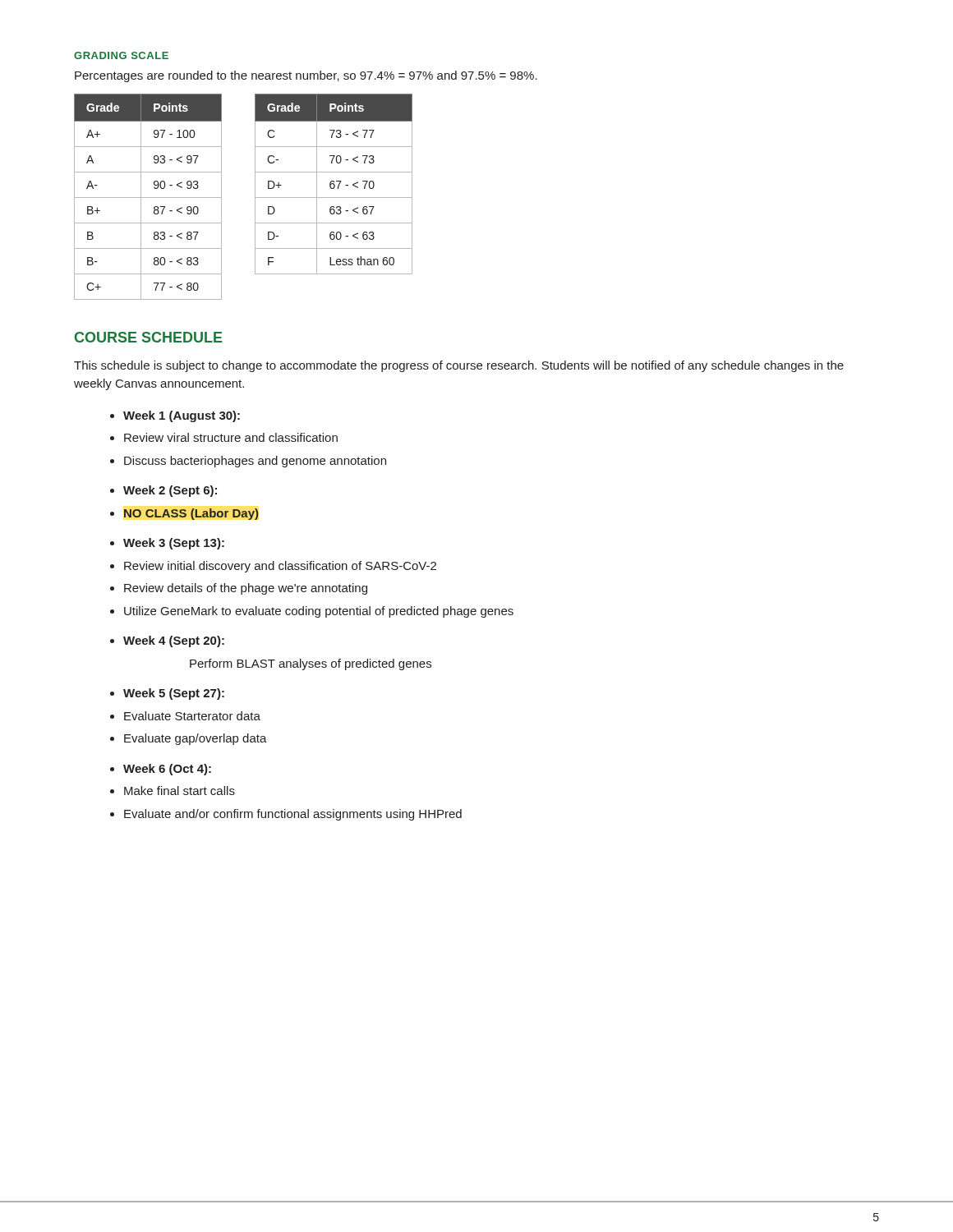Locate the list item that says "Review viral structure and classification"
Screen dimensions: 1232x953
click(x=231, y=437)
